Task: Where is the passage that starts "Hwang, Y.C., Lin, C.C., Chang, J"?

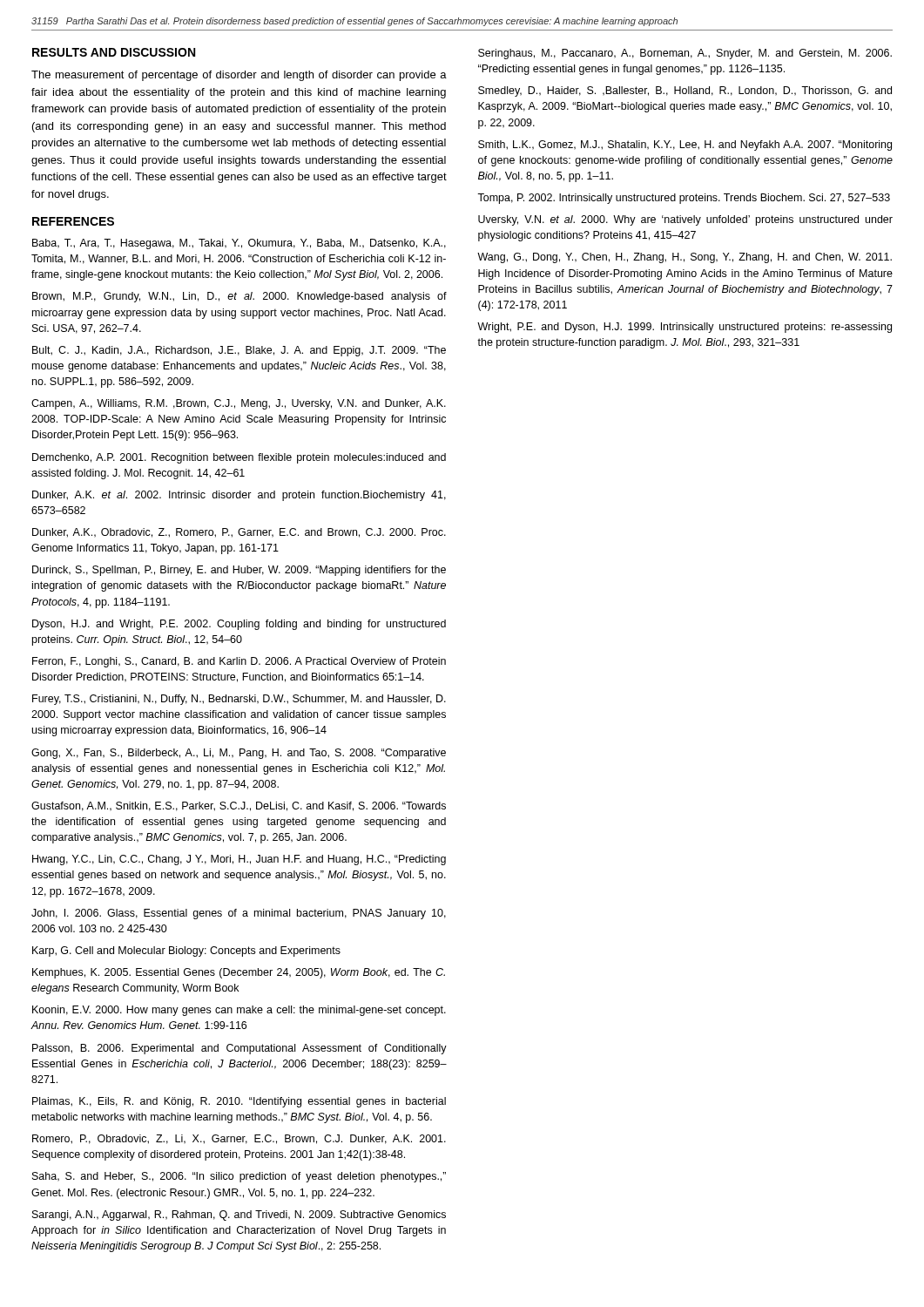Action: [239, 875]
